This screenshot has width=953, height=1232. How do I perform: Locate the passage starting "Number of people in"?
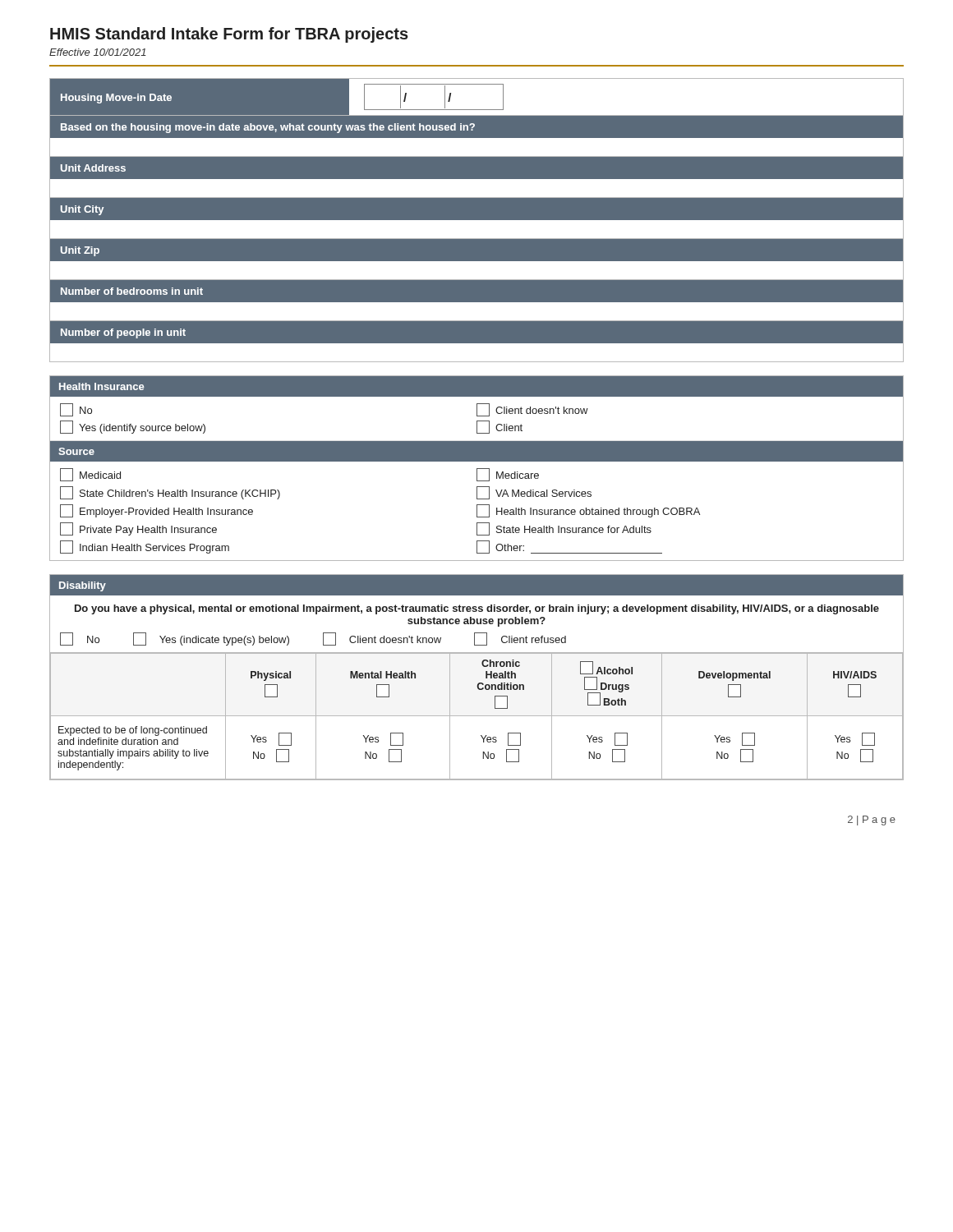click(476, 341)
